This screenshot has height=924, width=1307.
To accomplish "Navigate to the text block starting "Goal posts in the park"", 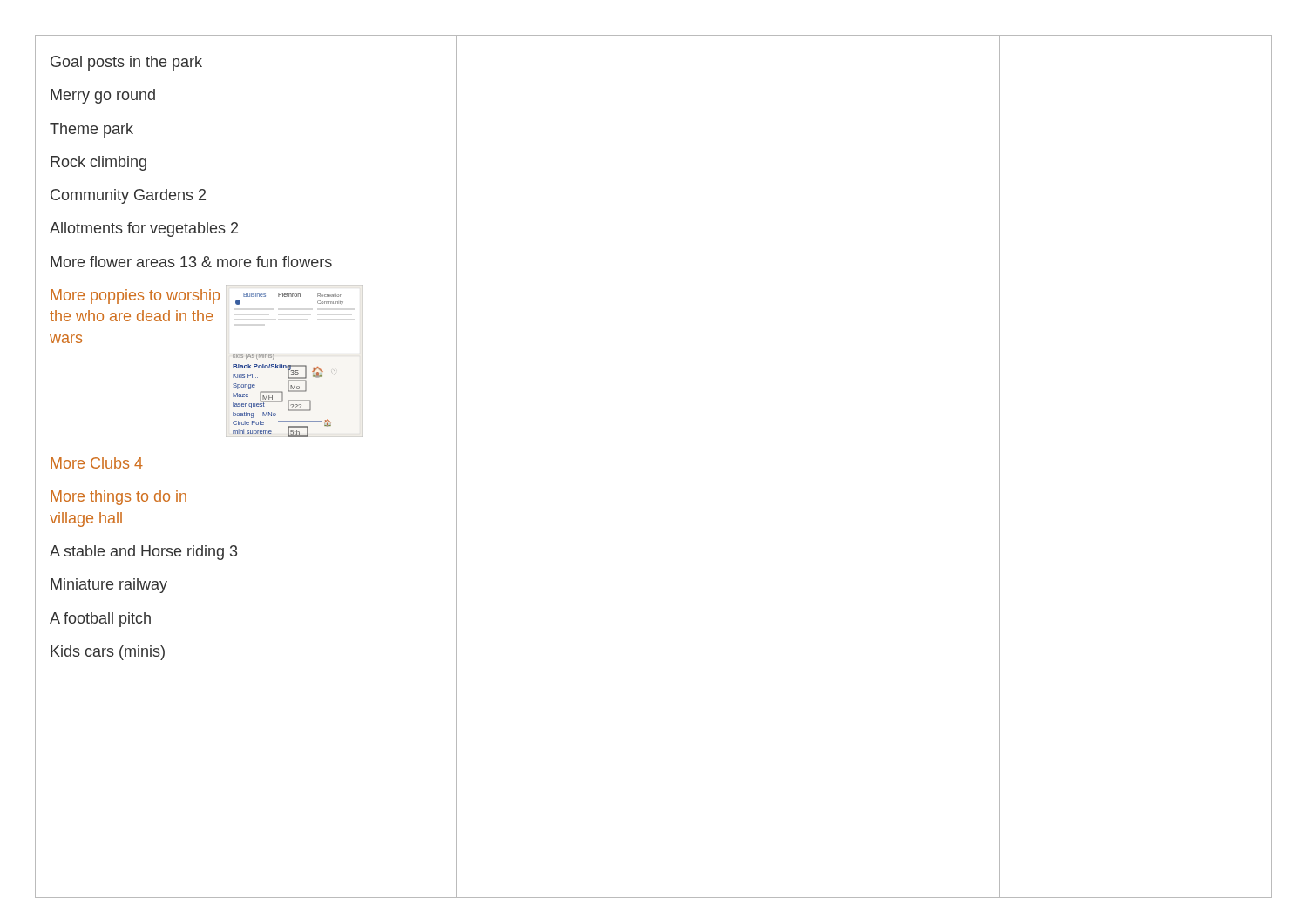I will coord(126,62).
